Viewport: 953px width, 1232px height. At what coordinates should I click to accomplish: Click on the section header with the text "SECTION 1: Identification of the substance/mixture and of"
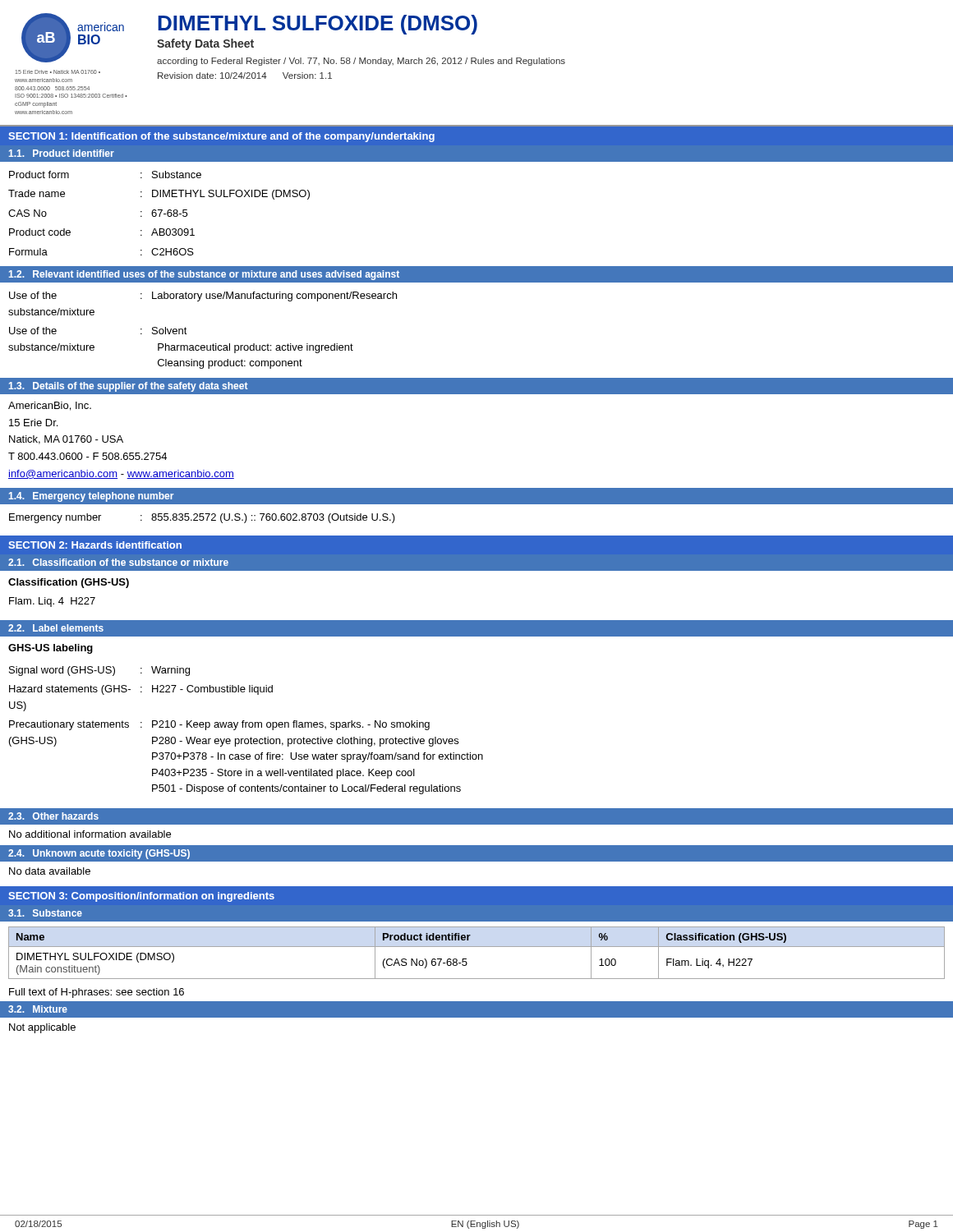coord(222,136)
